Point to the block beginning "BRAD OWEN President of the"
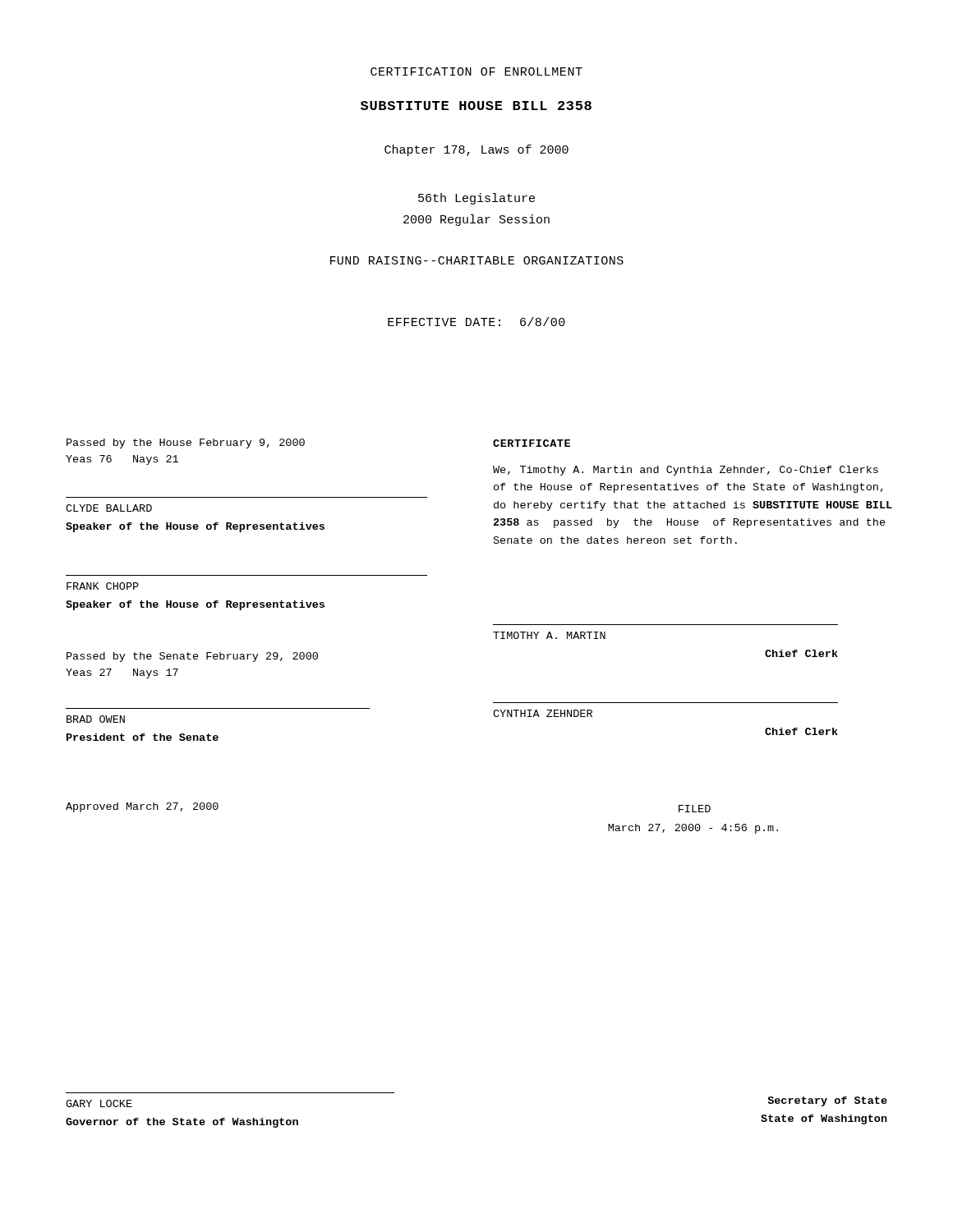953x1232 pixels. point(218,727)
